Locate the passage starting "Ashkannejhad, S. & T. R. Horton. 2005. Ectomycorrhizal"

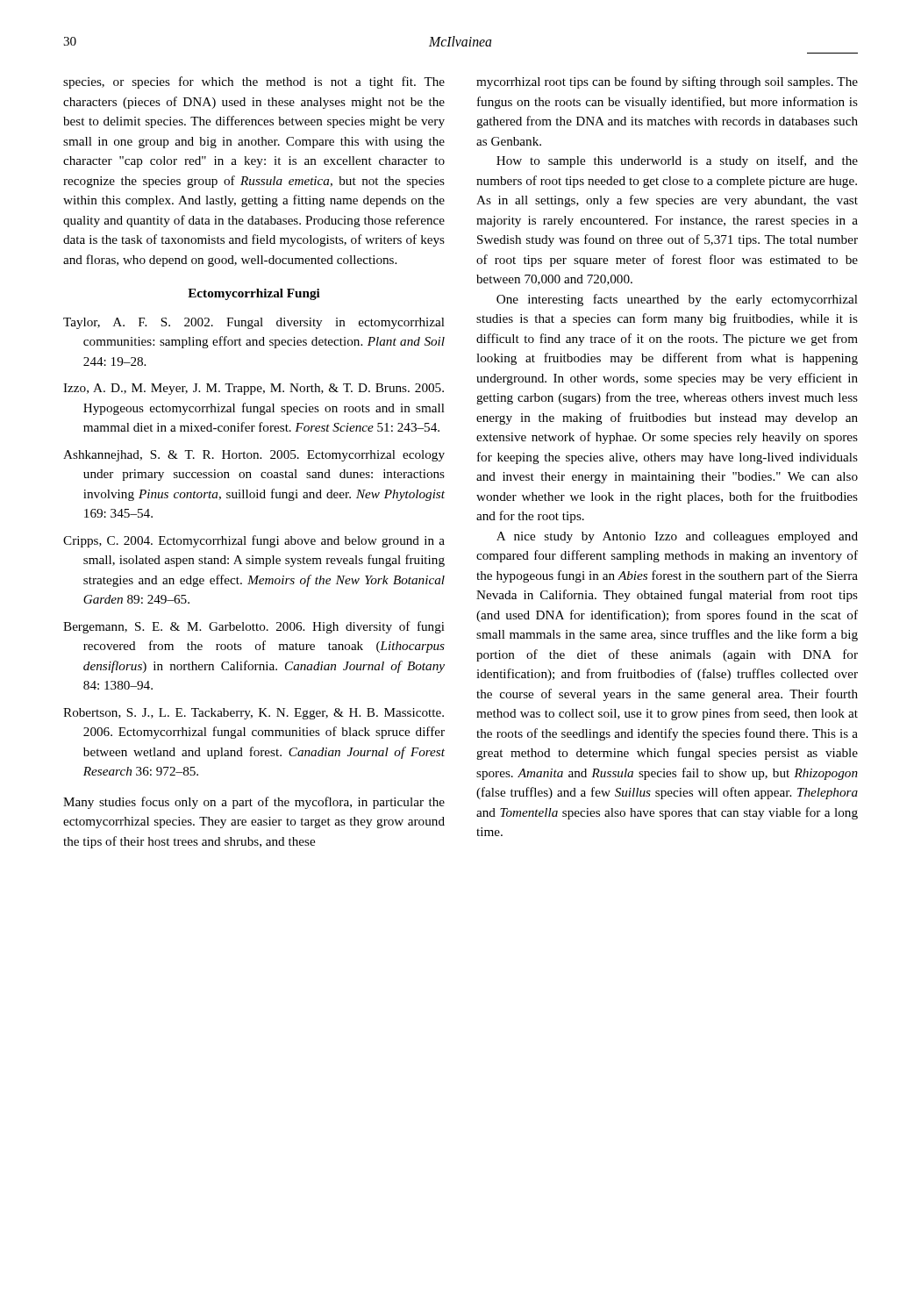coord(254,483)
